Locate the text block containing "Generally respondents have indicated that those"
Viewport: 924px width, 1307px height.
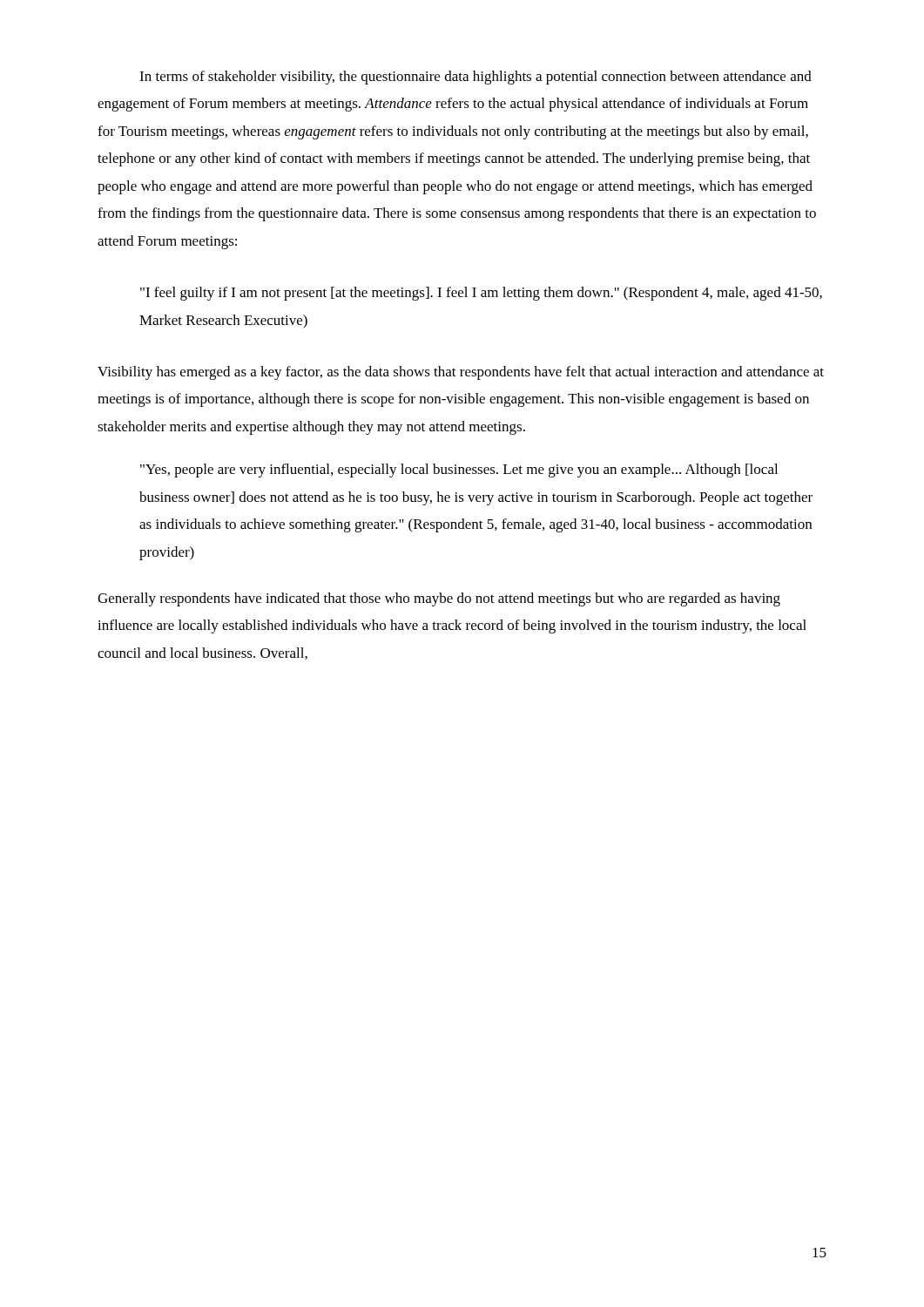(462, 626)
